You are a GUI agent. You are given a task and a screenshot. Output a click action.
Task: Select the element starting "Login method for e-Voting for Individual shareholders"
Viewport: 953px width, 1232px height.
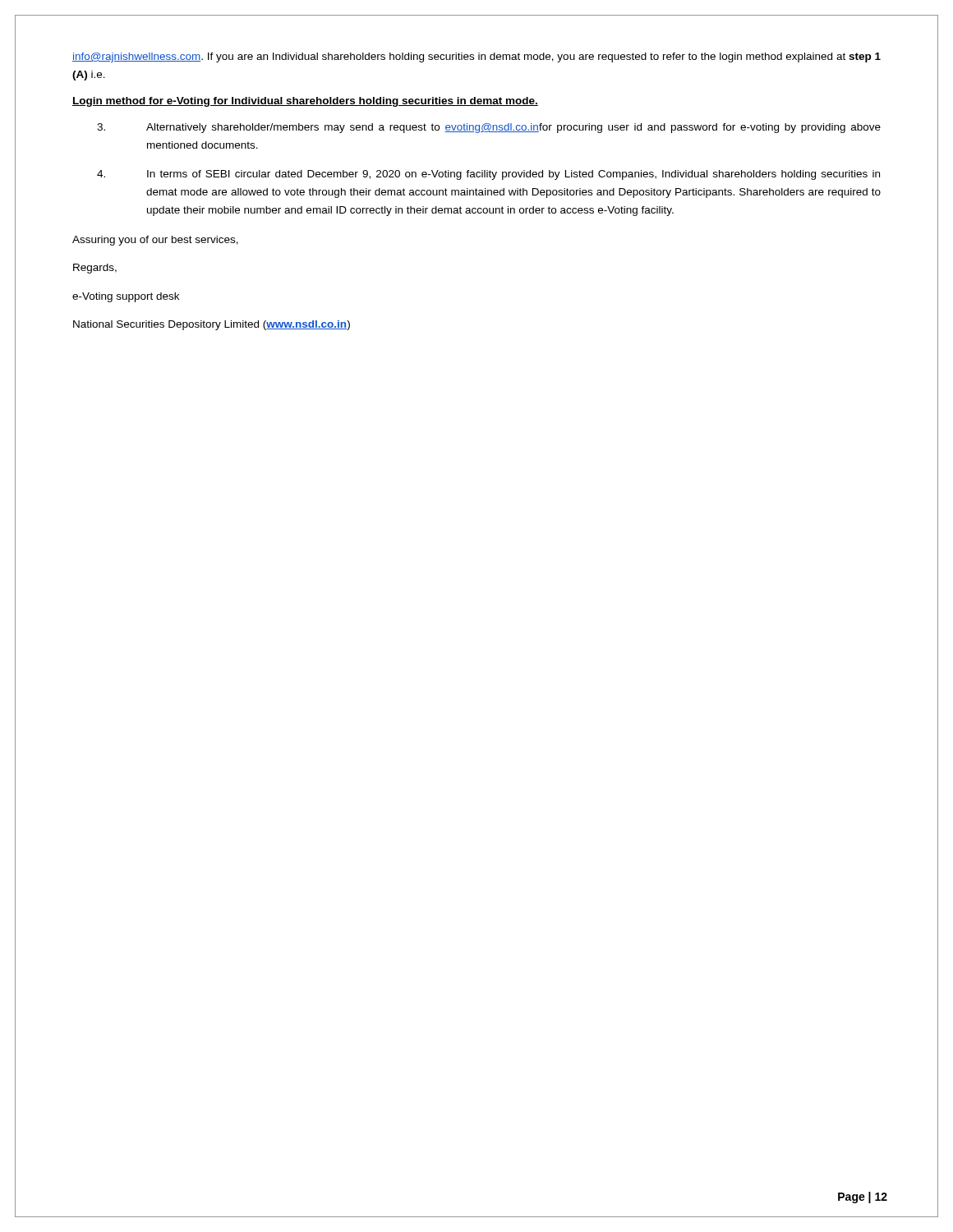click(x=305, y=101)
